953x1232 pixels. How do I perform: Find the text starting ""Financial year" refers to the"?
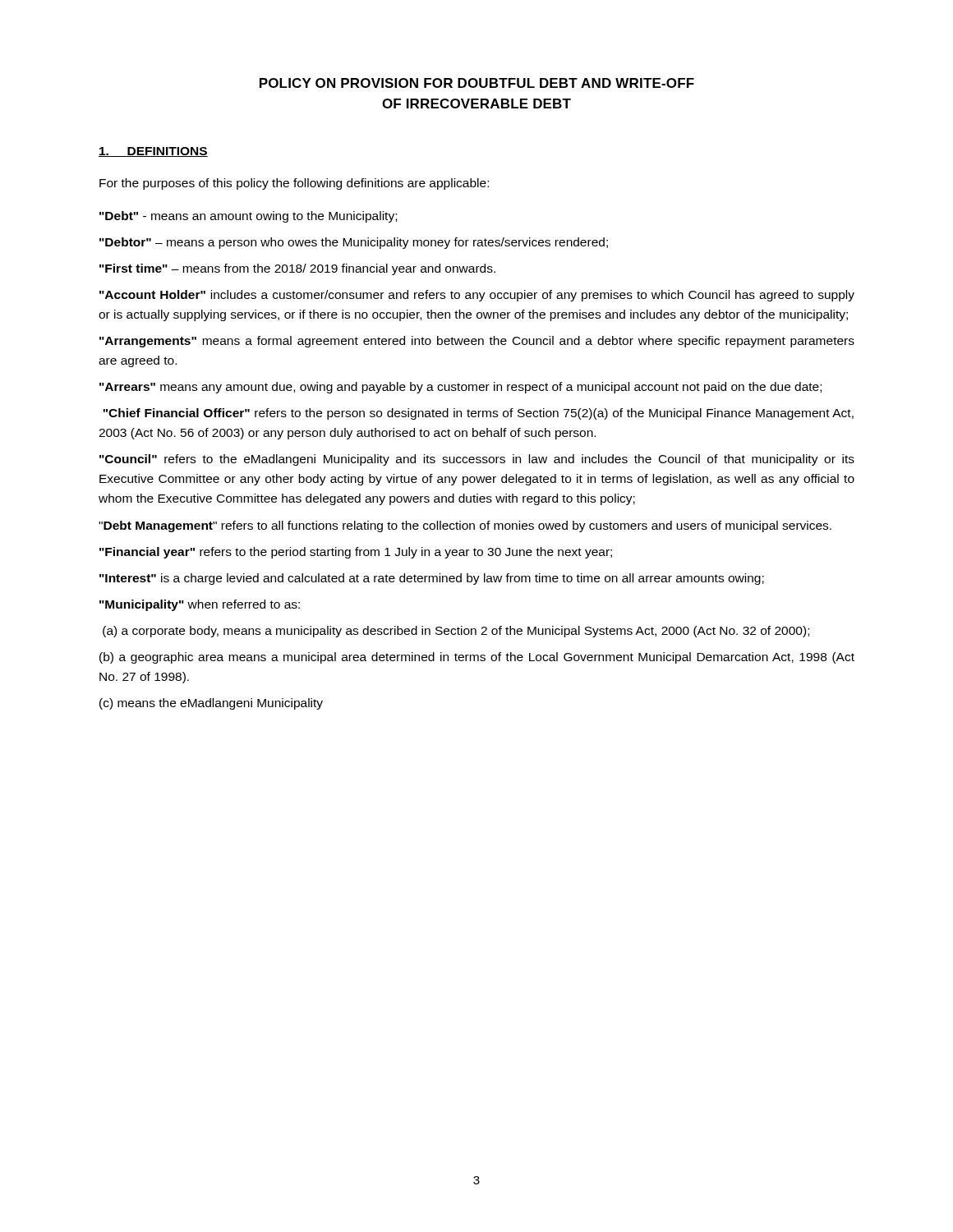[356, 551]
